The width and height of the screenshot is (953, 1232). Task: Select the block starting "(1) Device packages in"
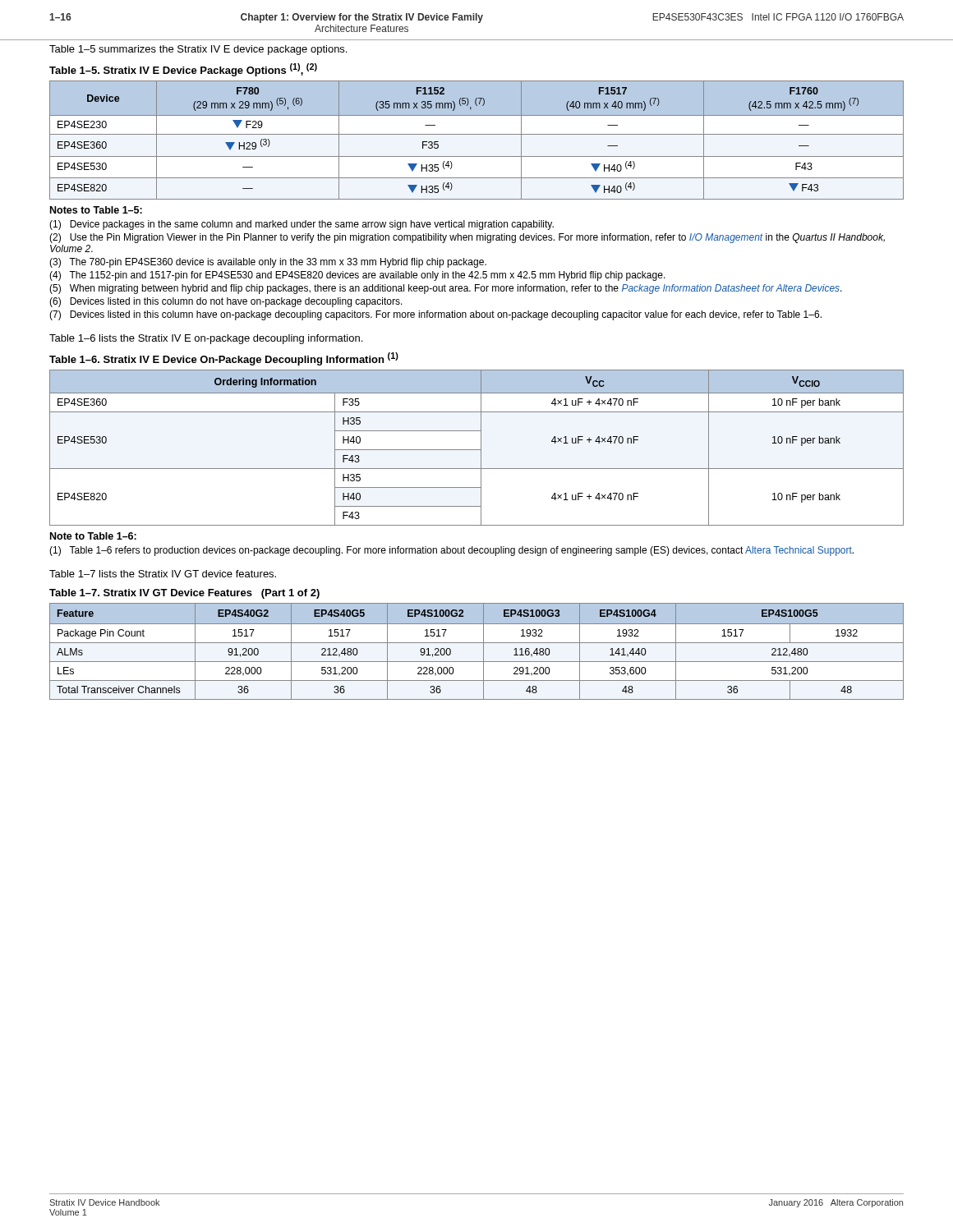302,224
